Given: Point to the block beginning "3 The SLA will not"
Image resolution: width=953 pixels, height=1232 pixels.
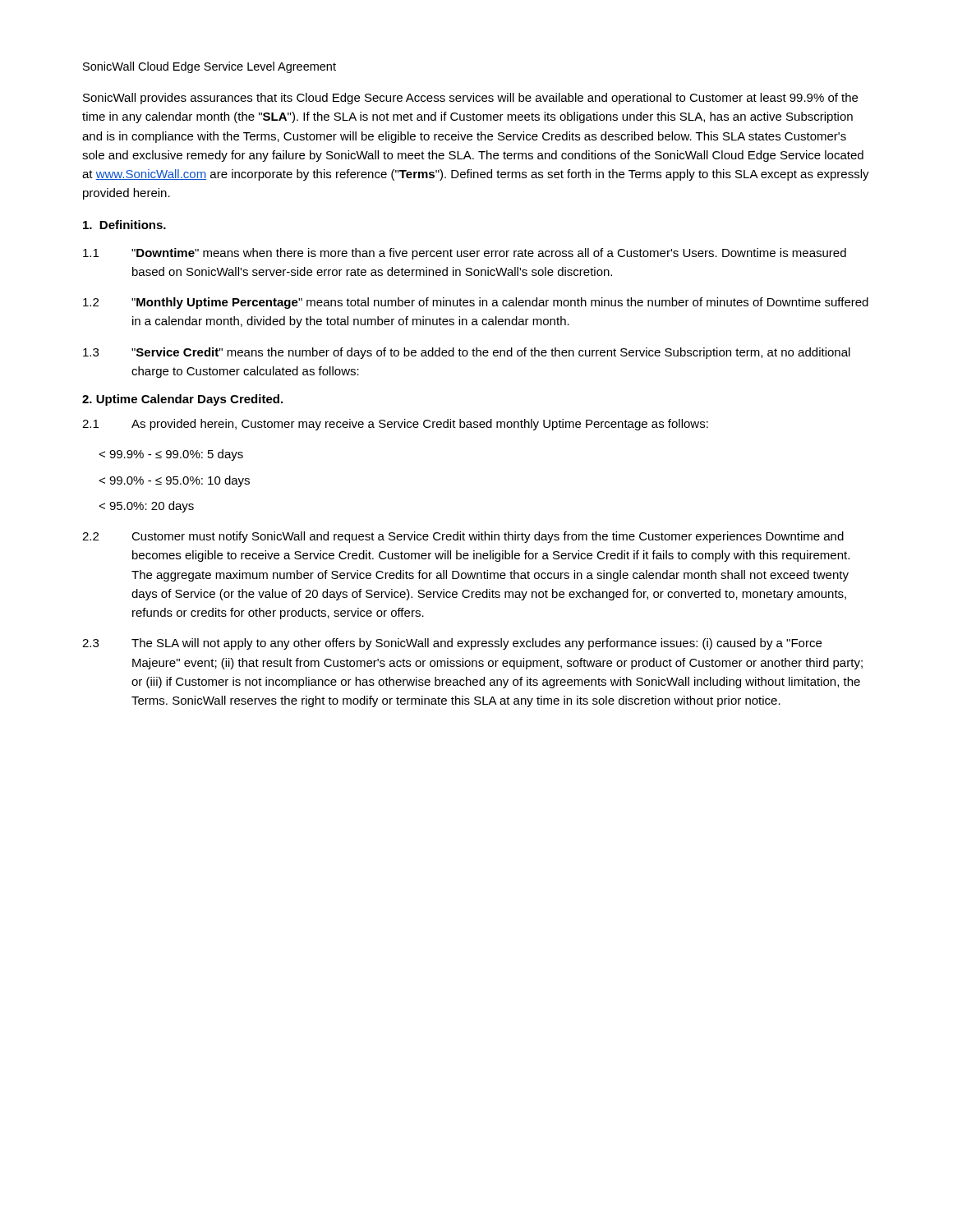Looking at the screenshot, I should coord(476,672).
